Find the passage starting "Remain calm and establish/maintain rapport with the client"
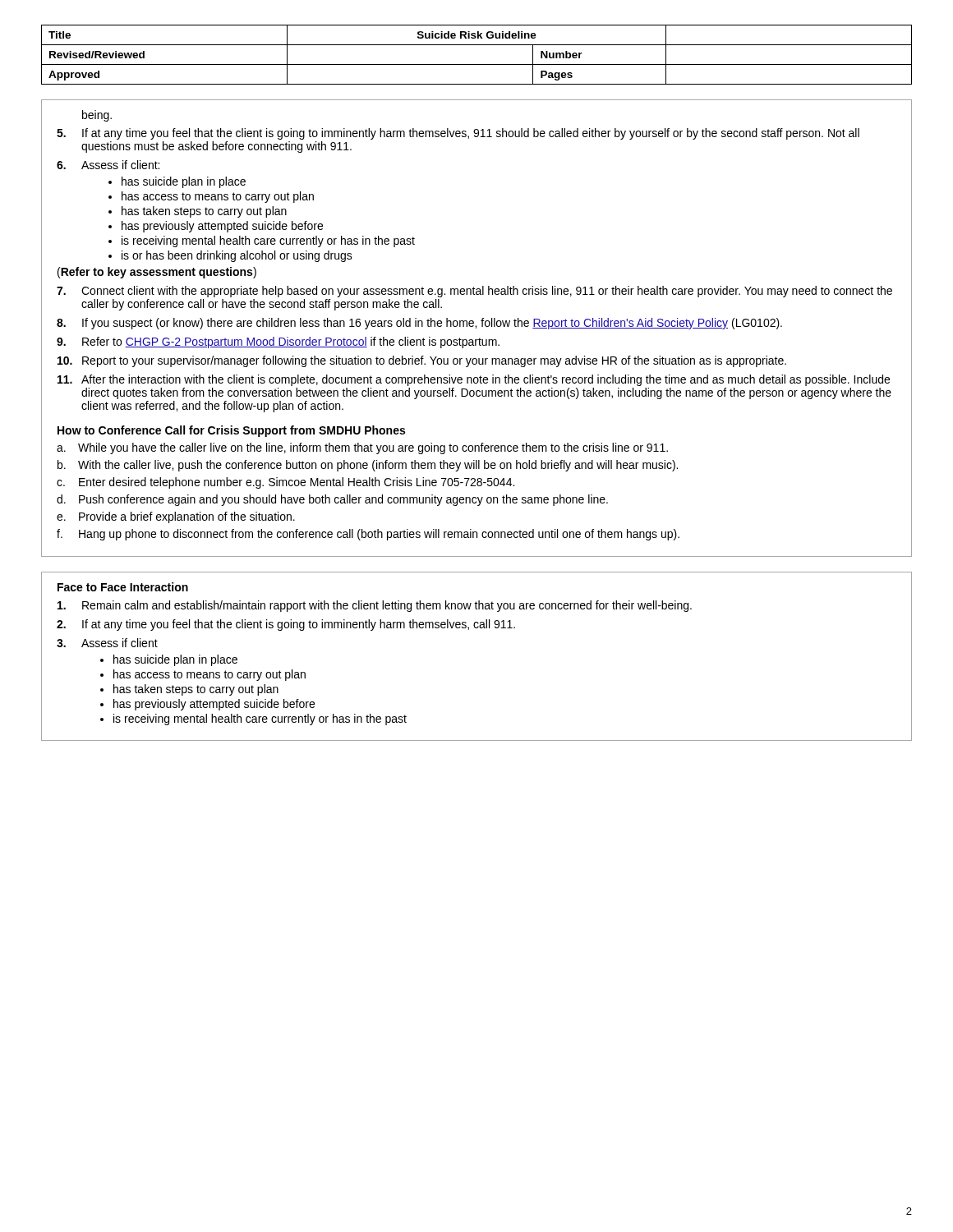The width and height of the screenshot is (953, 1232). point(375,605)
